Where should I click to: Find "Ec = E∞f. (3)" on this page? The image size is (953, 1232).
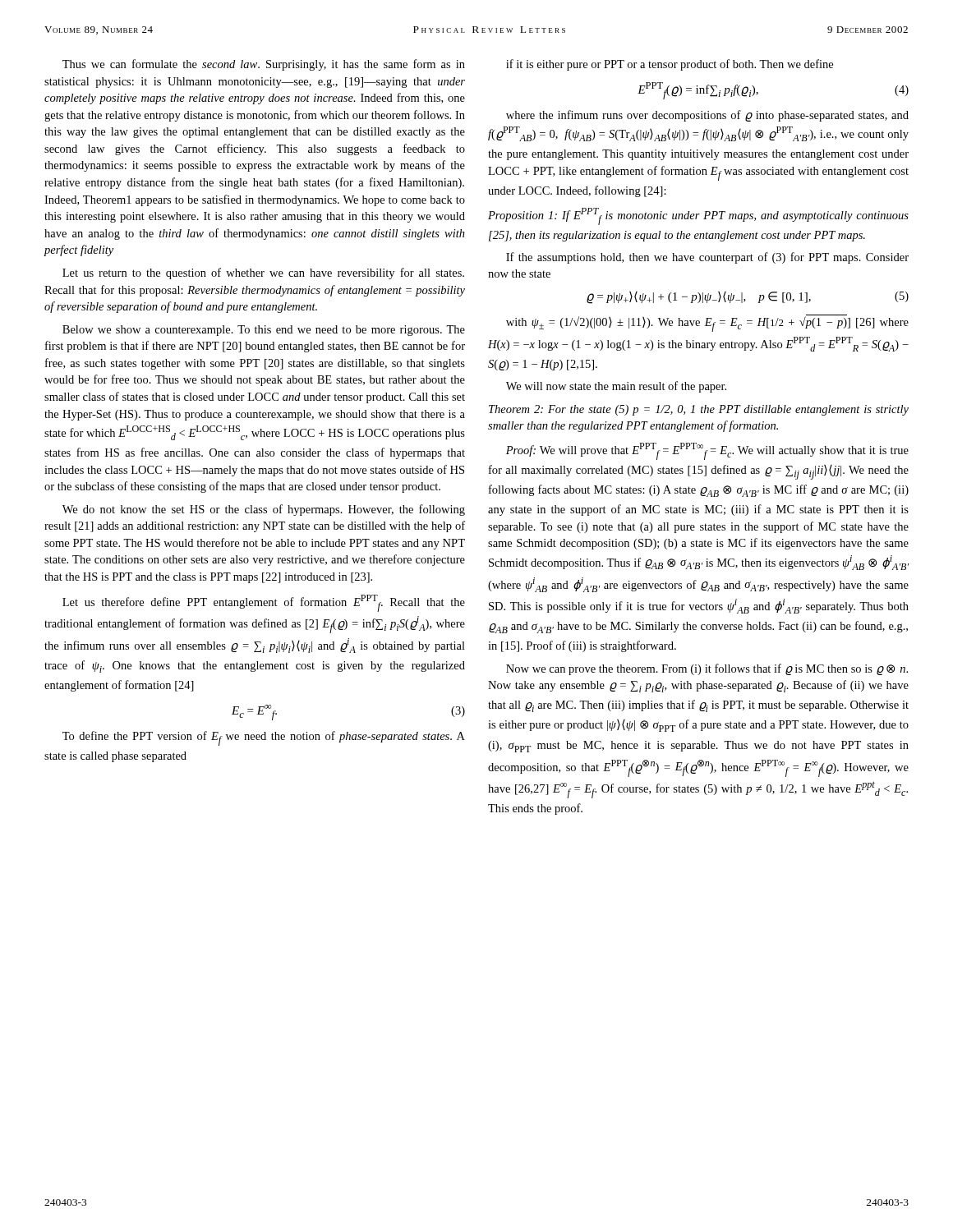pos(263,713)
